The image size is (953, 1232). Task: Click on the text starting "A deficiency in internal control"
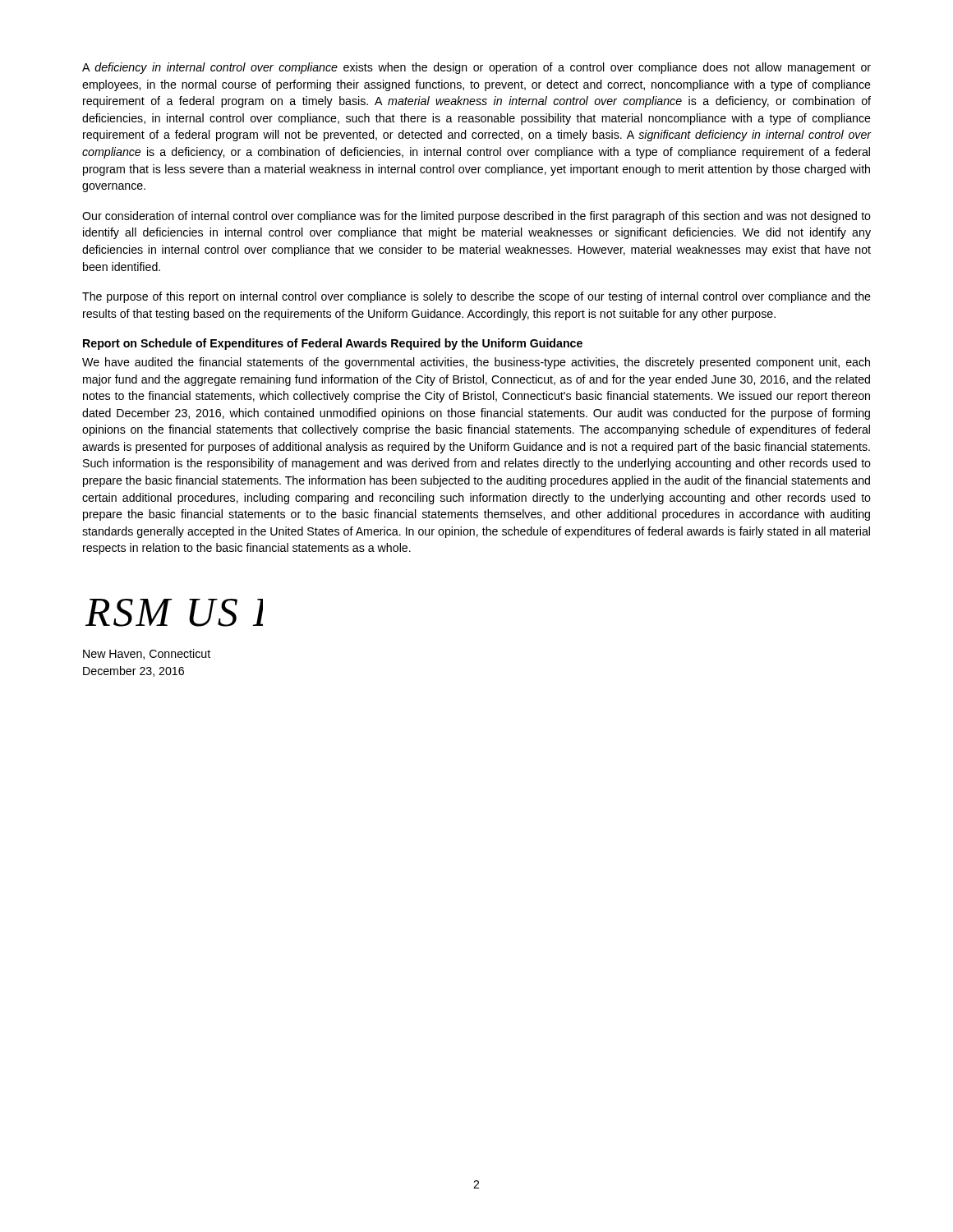[476, 127]
